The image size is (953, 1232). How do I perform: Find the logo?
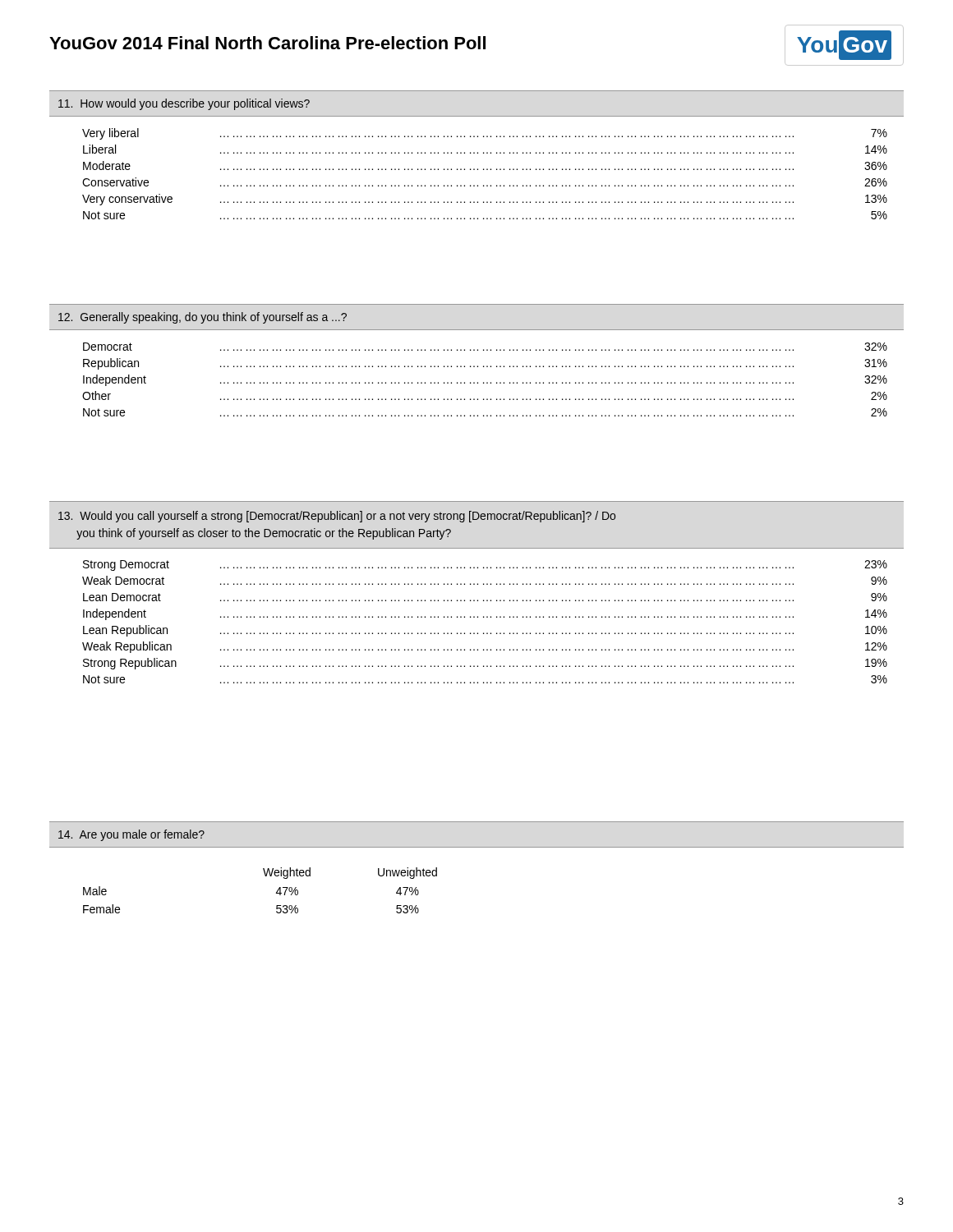(844, 45)
